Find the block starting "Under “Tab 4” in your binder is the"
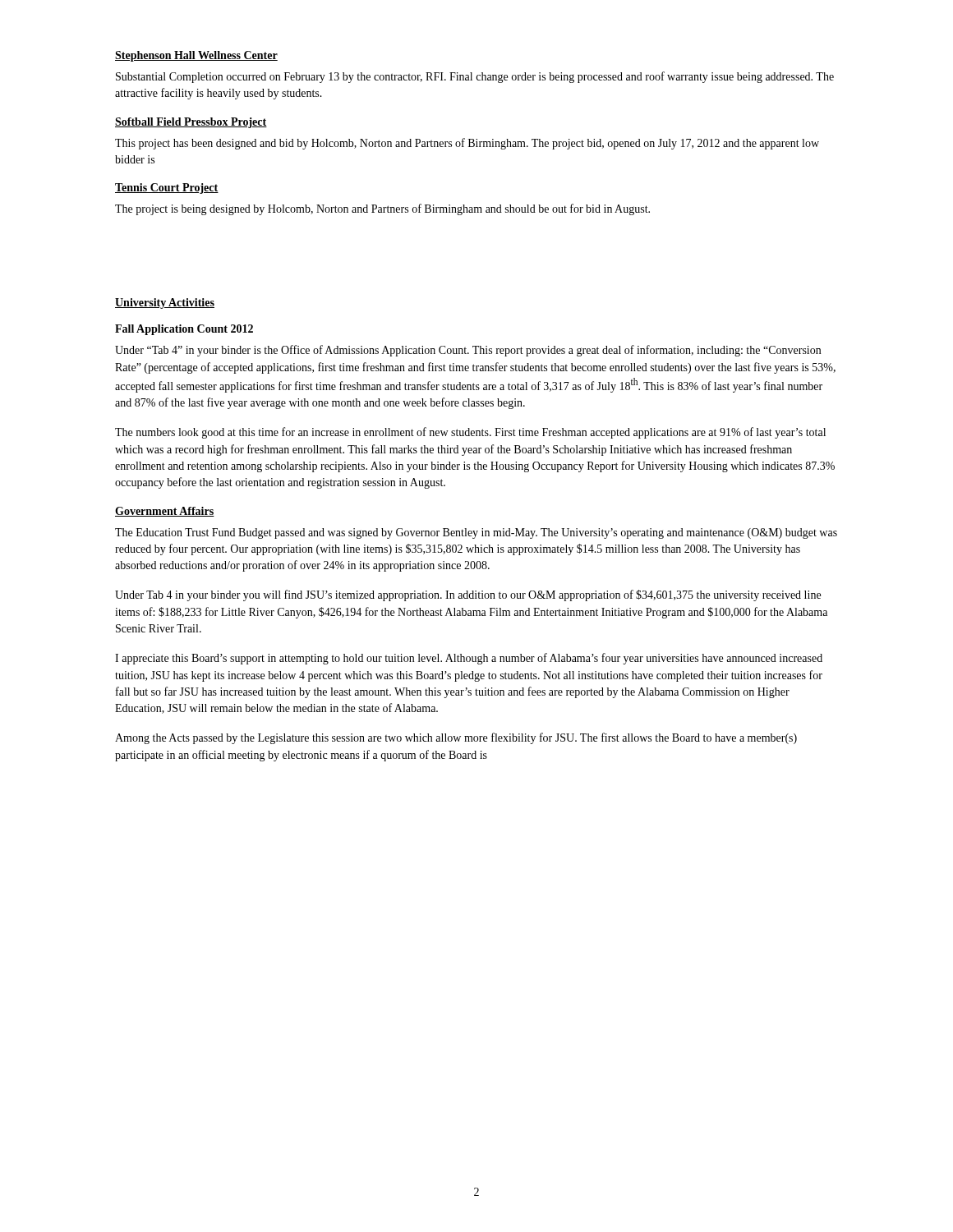This screenshot has height=1232, width=953. click(x=475, y=377)
